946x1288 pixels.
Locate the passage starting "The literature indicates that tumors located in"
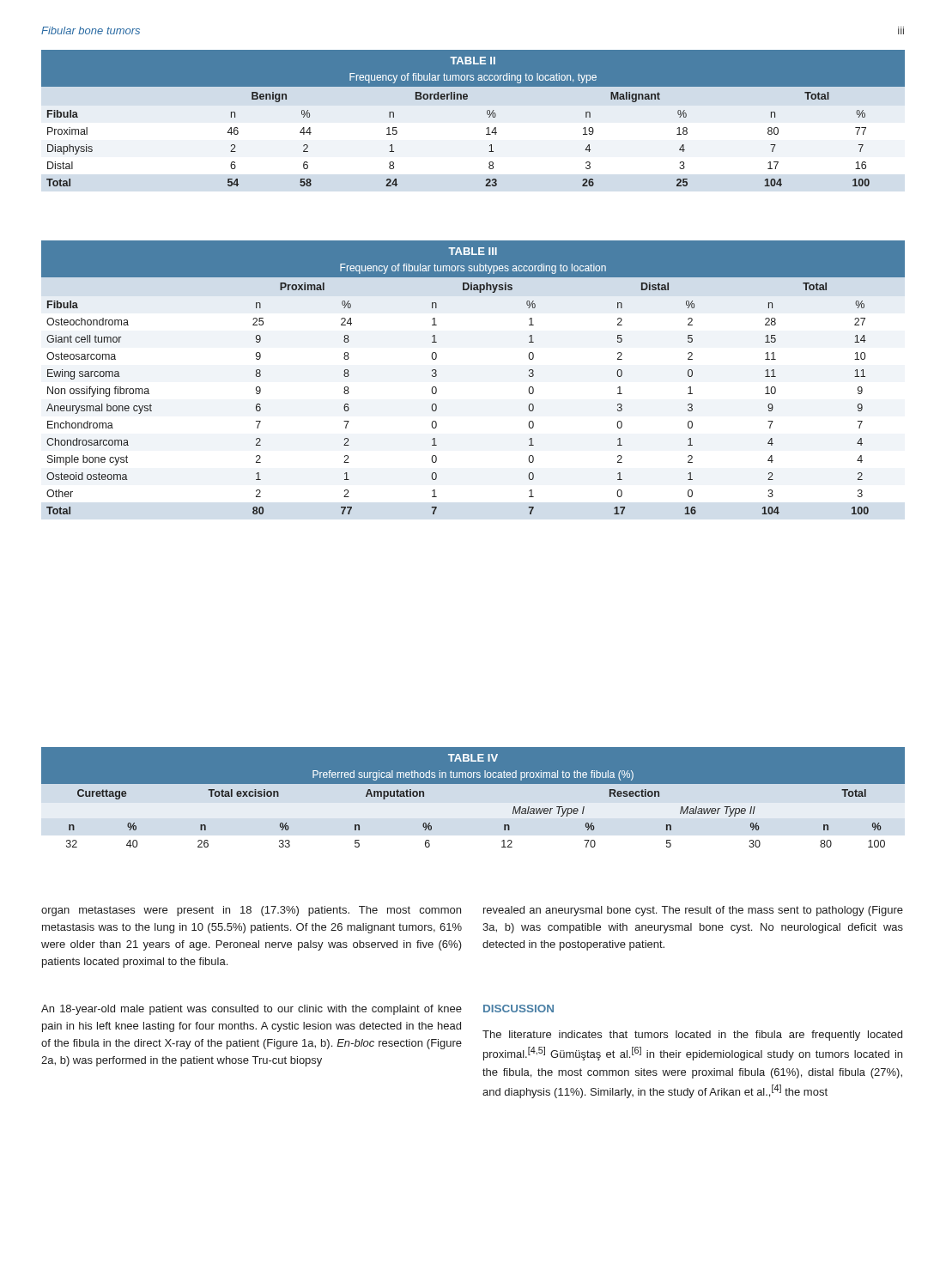click(x=693, y=1063)
